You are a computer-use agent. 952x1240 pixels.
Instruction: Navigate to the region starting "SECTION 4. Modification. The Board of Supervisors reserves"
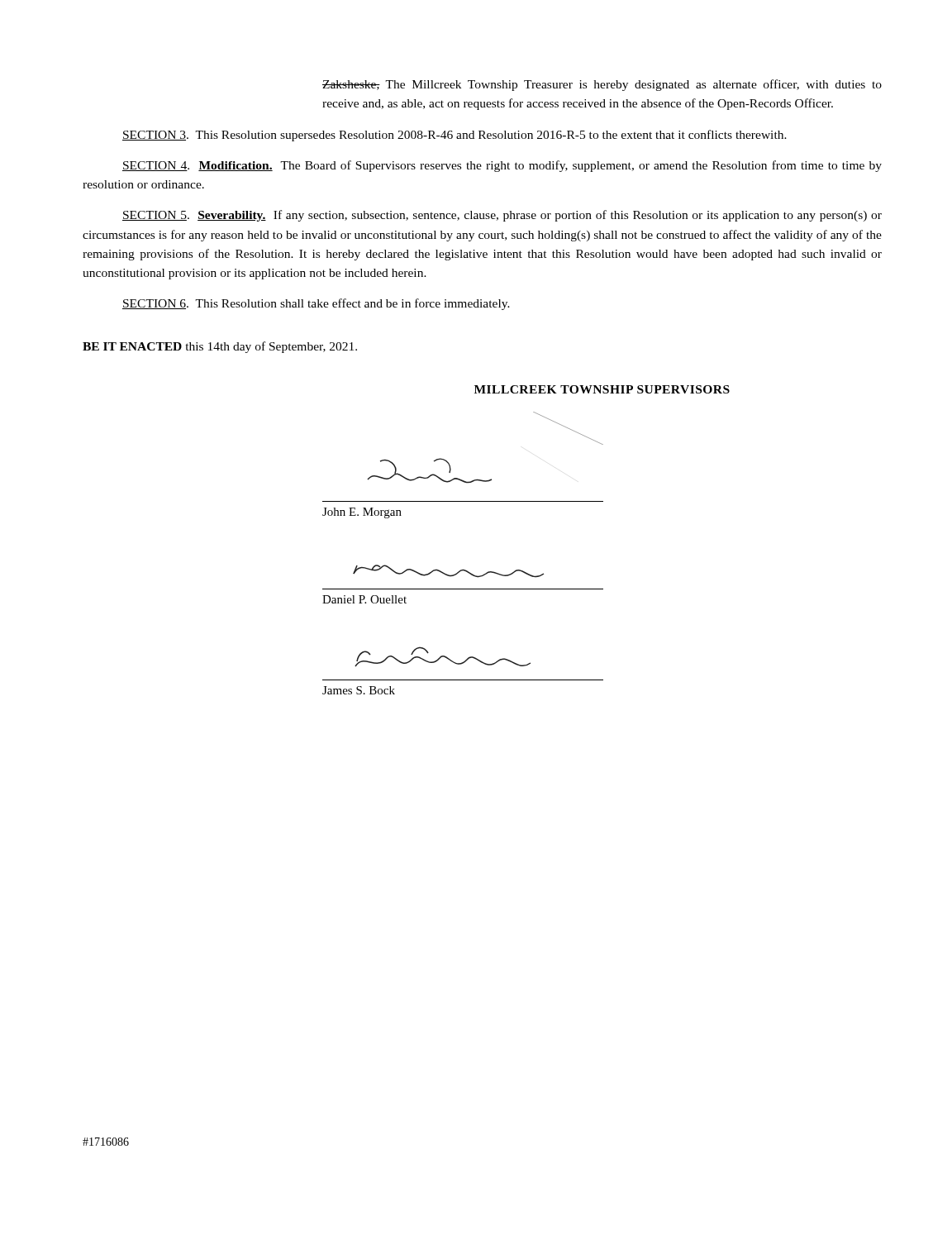(x=482, y=174)
